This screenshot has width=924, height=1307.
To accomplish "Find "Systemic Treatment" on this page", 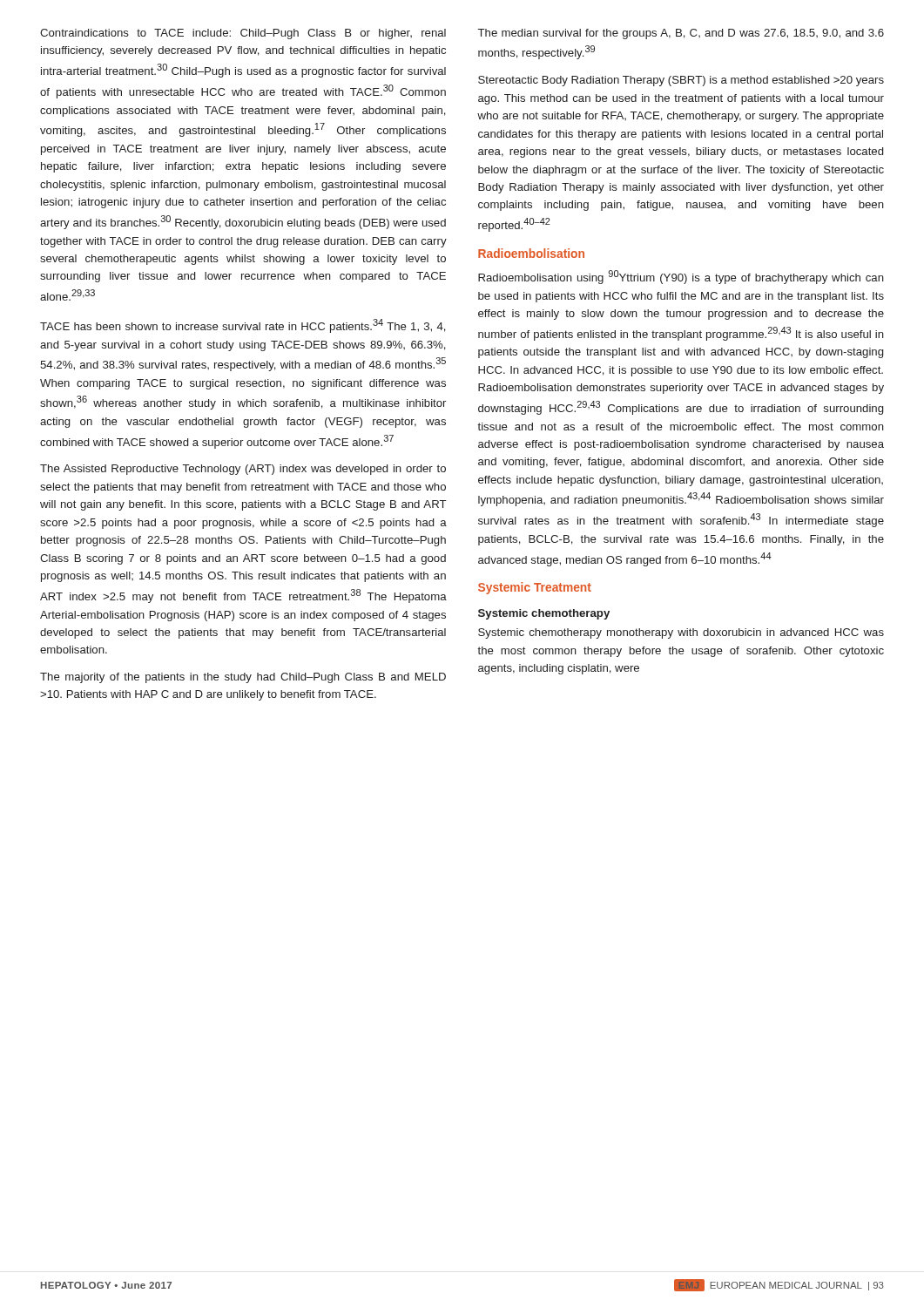I will [535, 588].
